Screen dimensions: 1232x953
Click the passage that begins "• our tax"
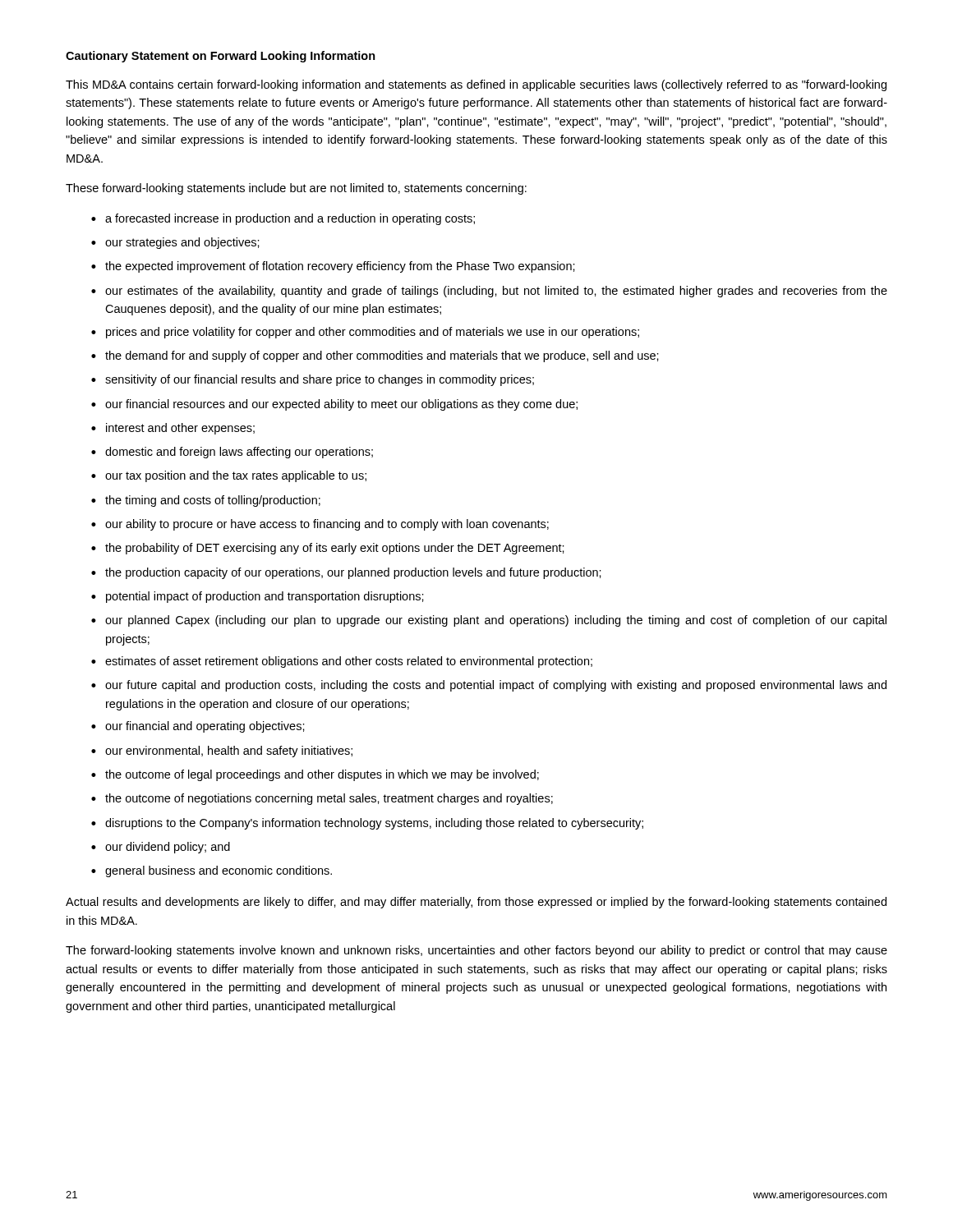229,476
